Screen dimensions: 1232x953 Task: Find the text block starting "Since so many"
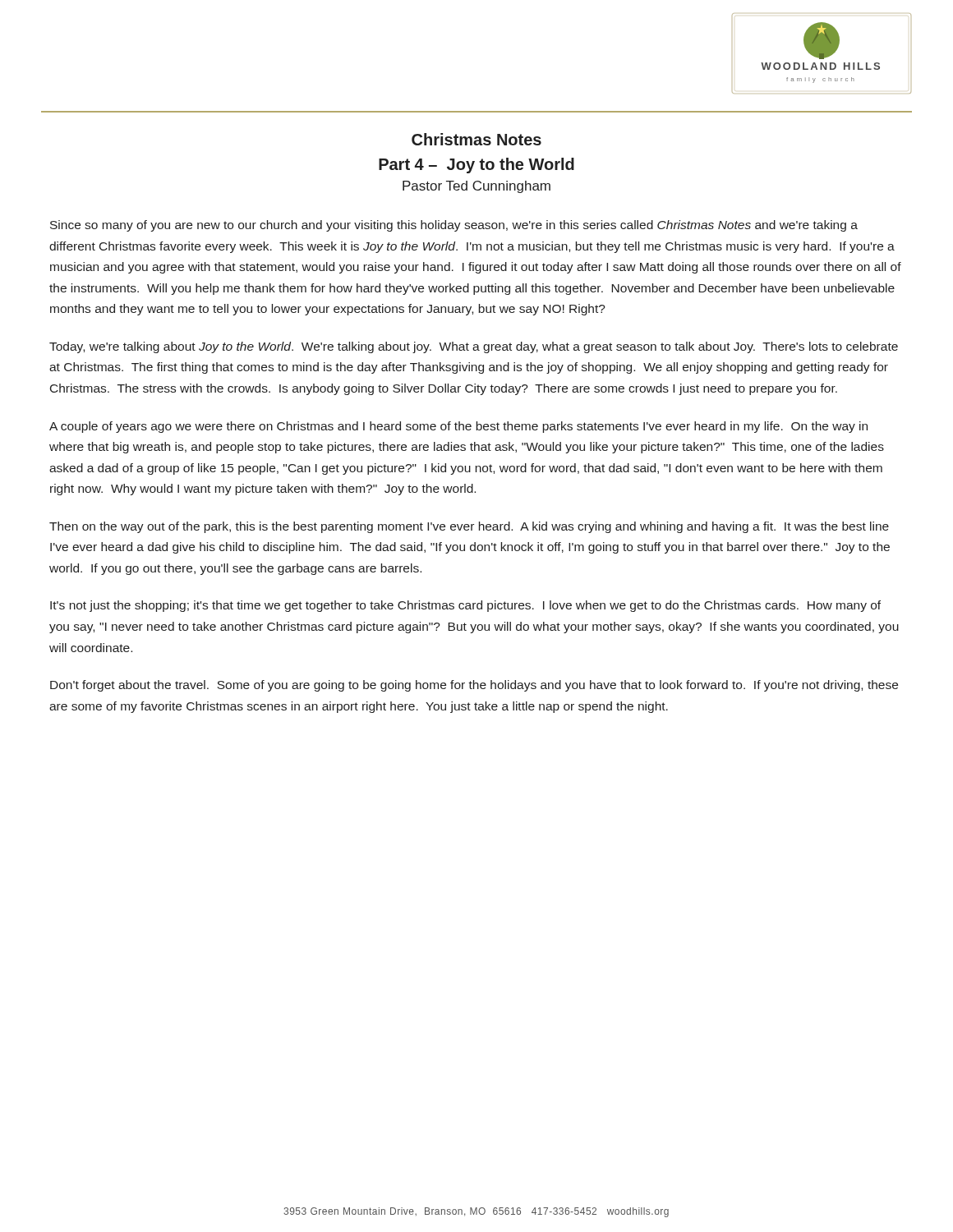(x=475, y=267)
